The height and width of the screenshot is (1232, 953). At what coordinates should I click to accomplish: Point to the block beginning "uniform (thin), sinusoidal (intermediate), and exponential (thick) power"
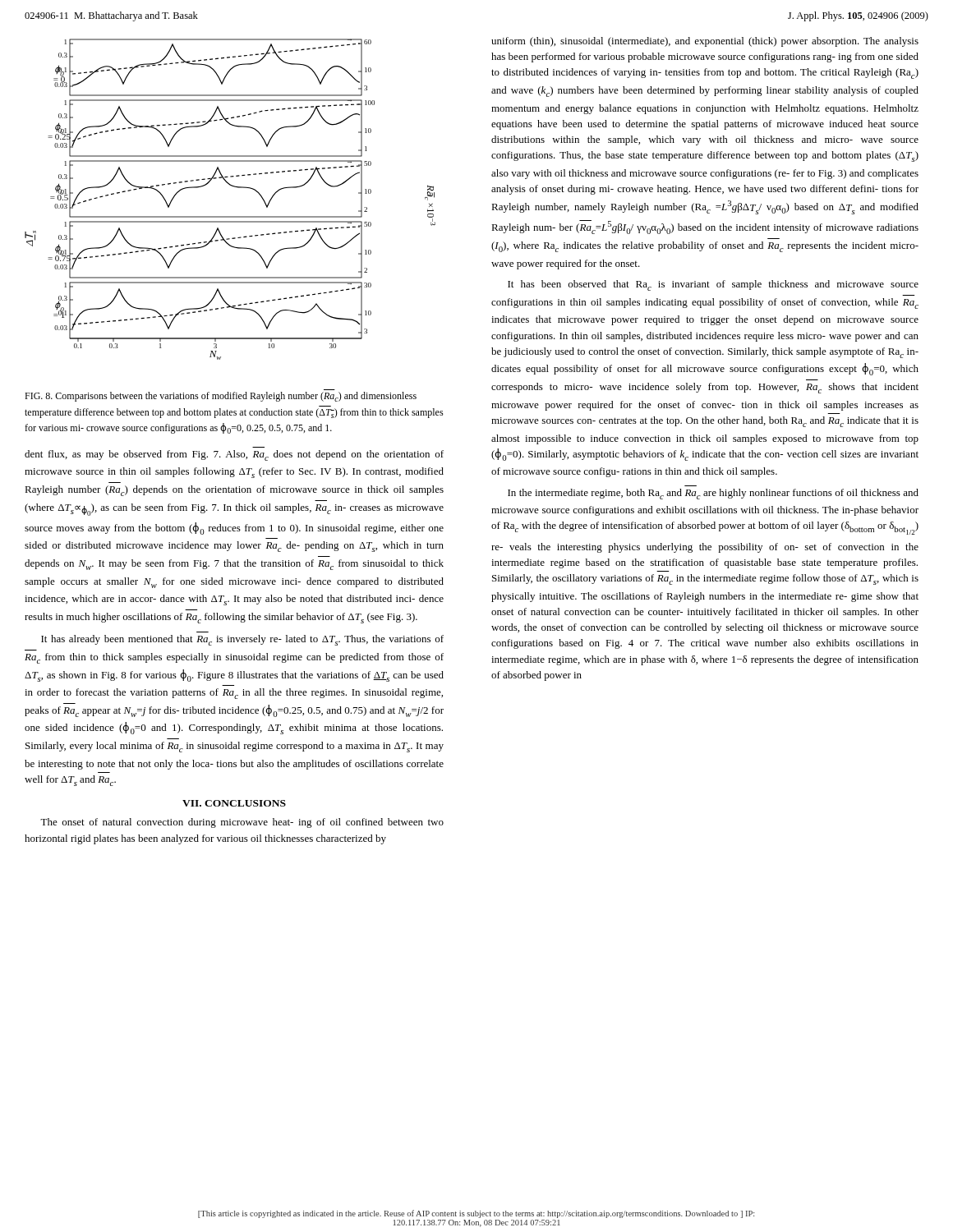[705, 358]
